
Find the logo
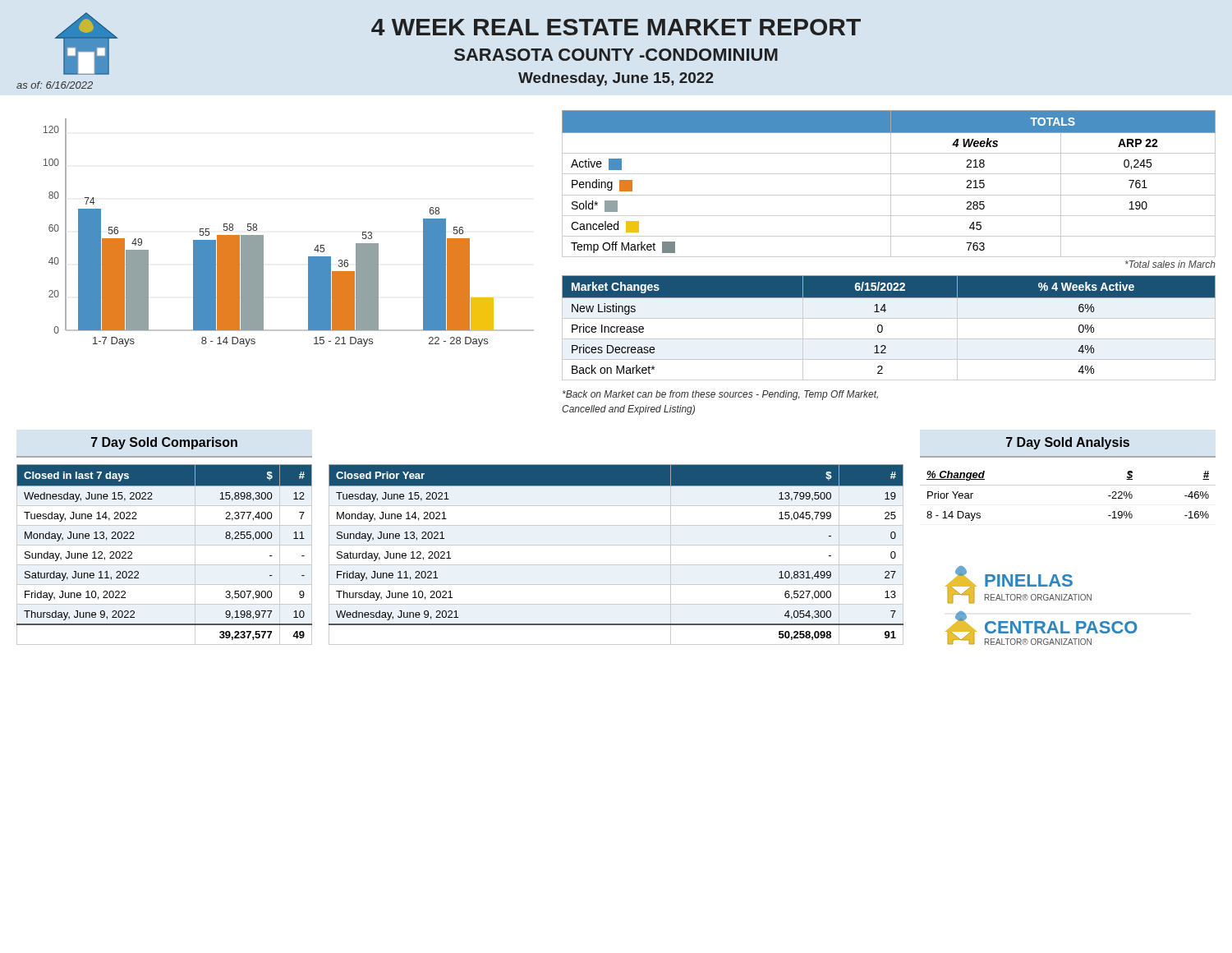(x=1068, y=597)
